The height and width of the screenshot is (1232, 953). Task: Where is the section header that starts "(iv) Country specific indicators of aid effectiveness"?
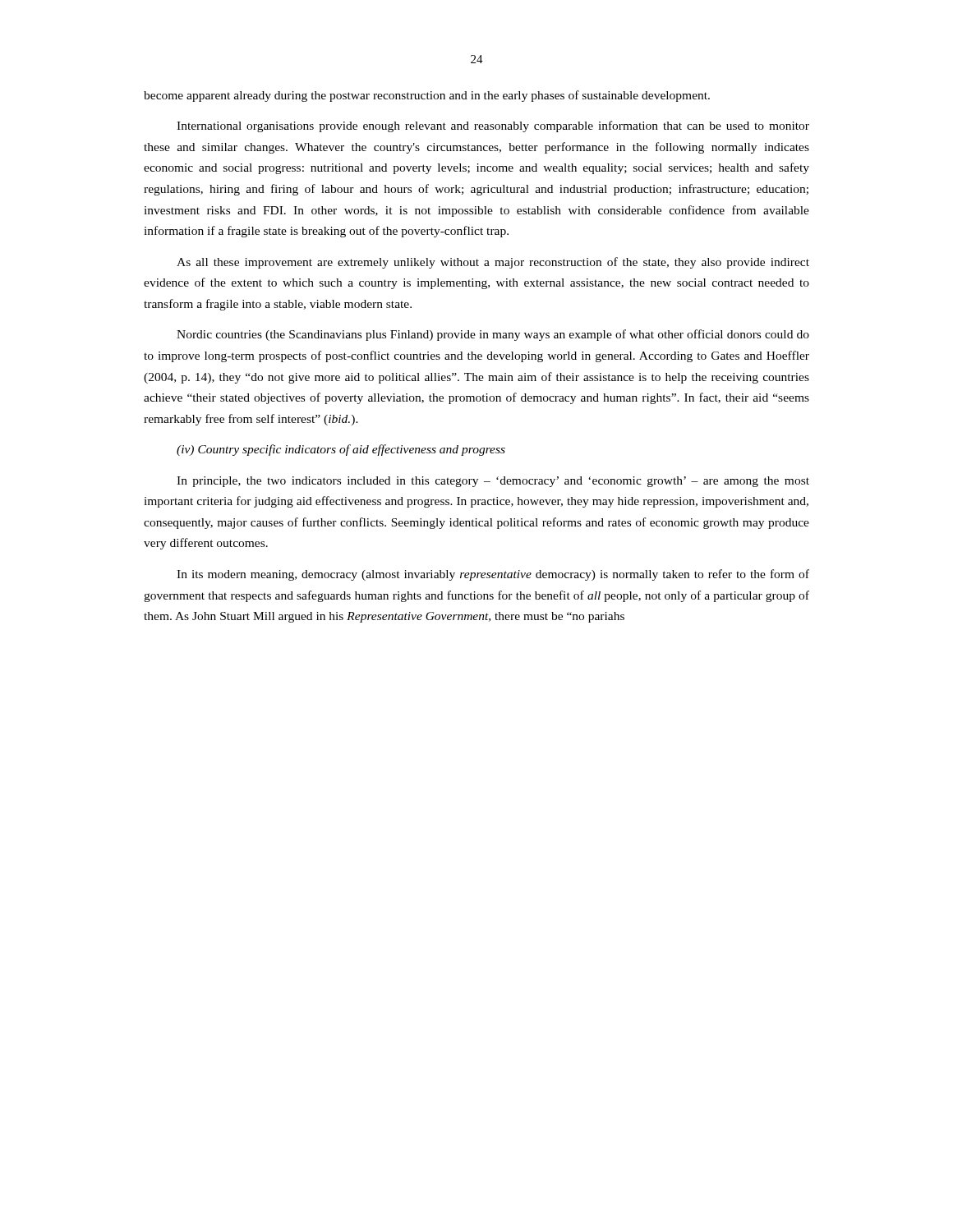pyautogui.click(x=476, y=449)
